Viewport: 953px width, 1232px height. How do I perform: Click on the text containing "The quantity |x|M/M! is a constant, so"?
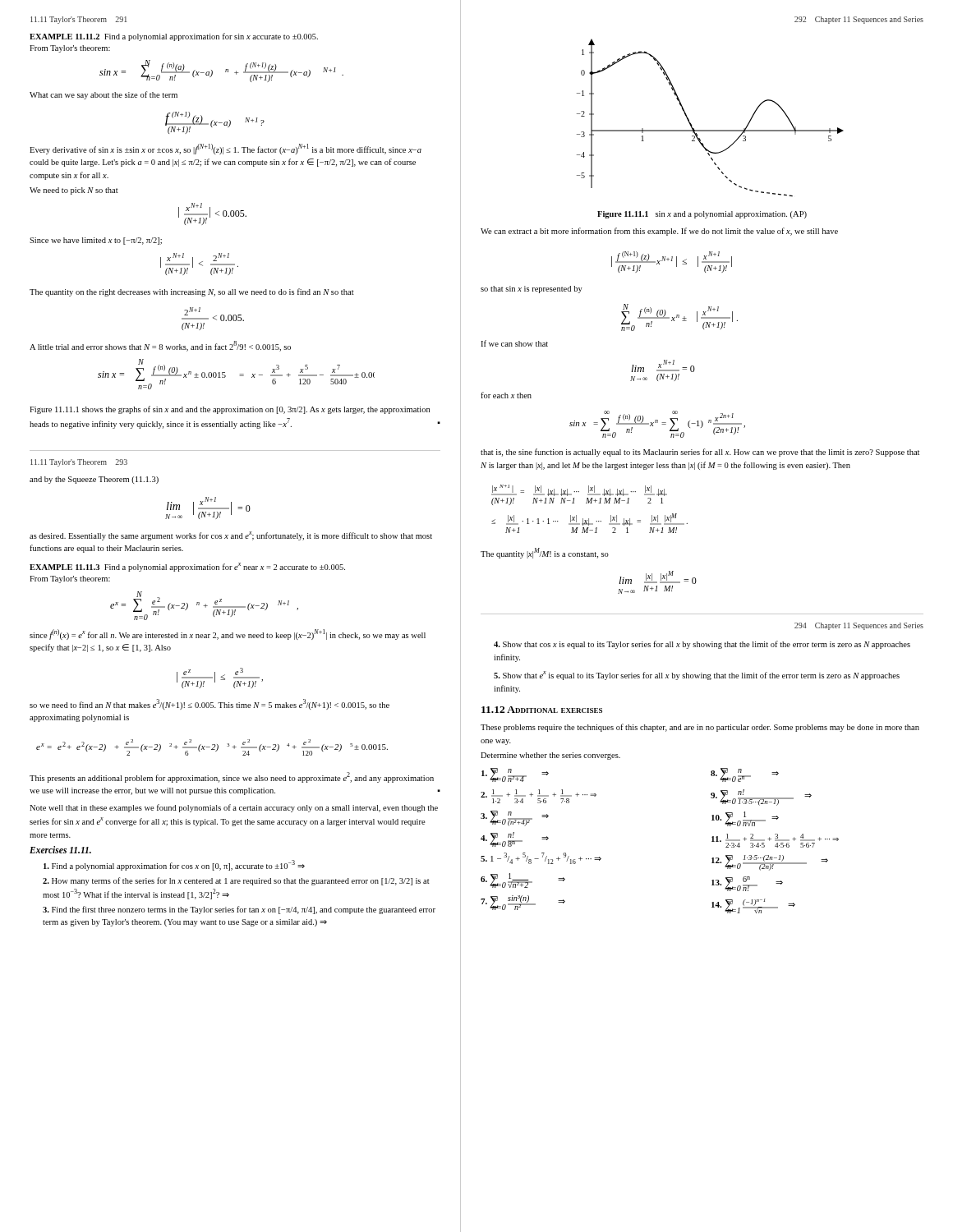point(545,553)
